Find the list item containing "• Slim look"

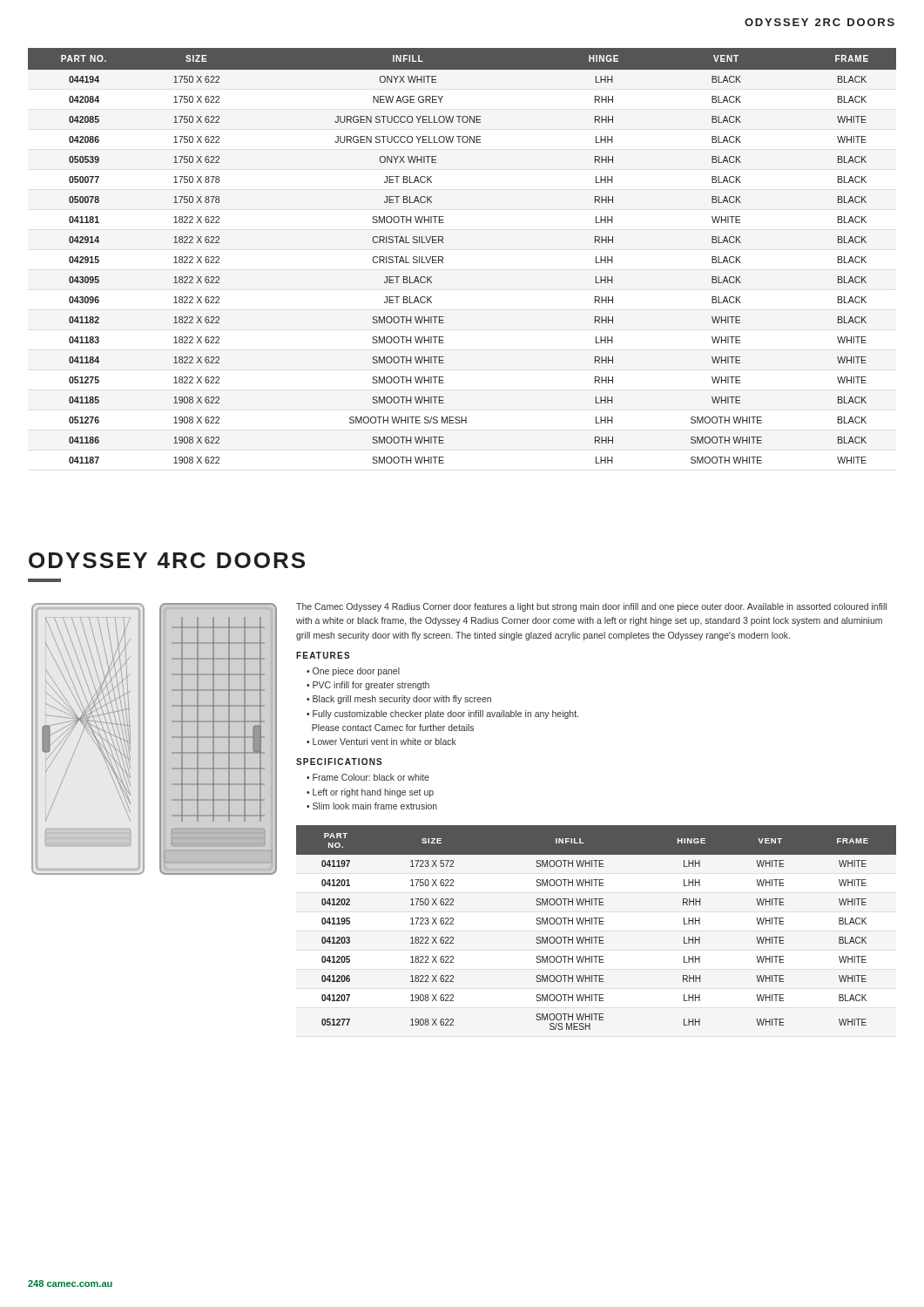(x=372, y=806)
